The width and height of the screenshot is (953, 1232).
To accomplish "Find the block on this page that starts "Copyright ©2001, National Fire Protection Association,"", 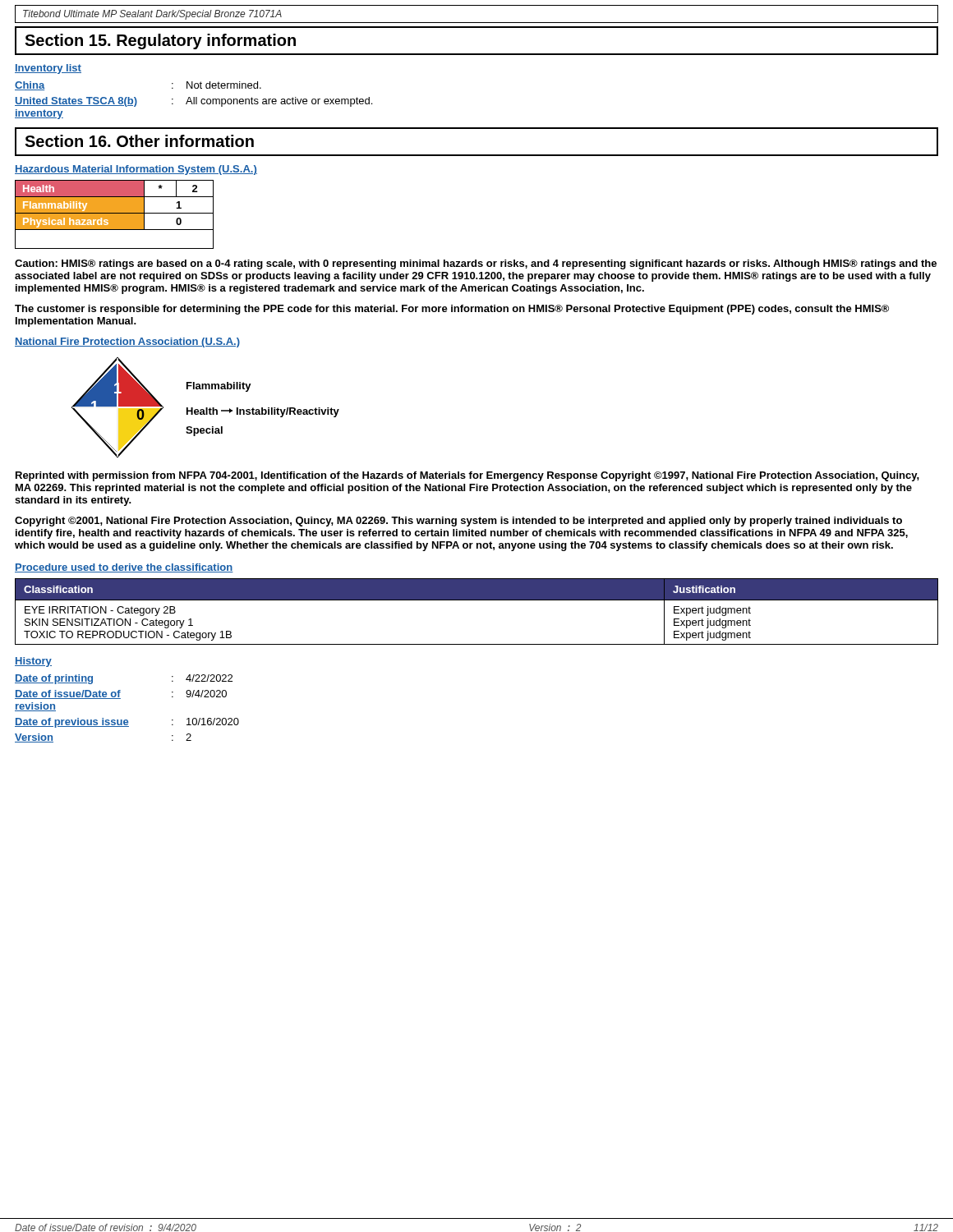I will (461, 533).
